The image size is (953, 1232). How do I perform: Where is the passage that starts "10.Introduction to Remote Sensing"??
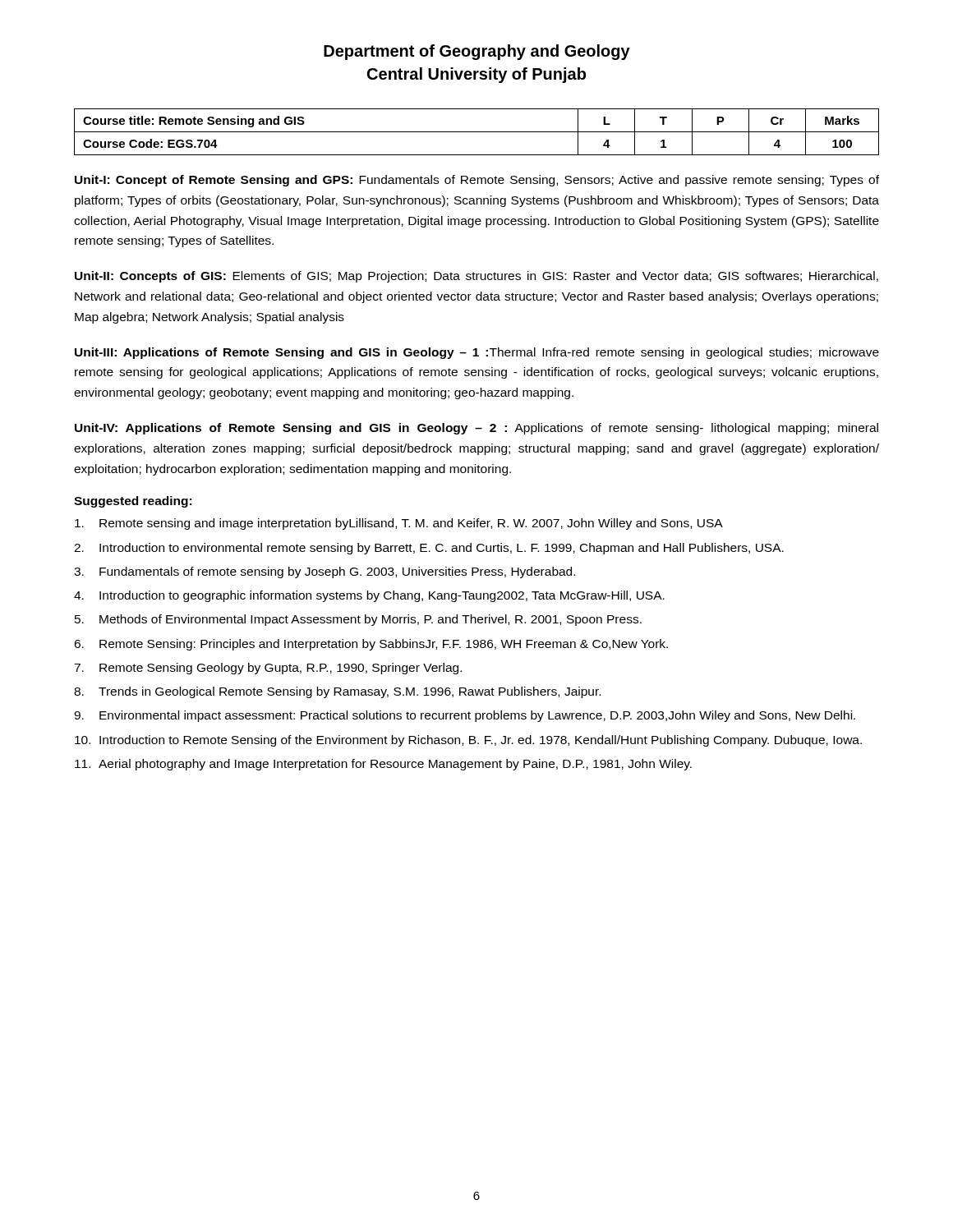(x=476, y=739)
